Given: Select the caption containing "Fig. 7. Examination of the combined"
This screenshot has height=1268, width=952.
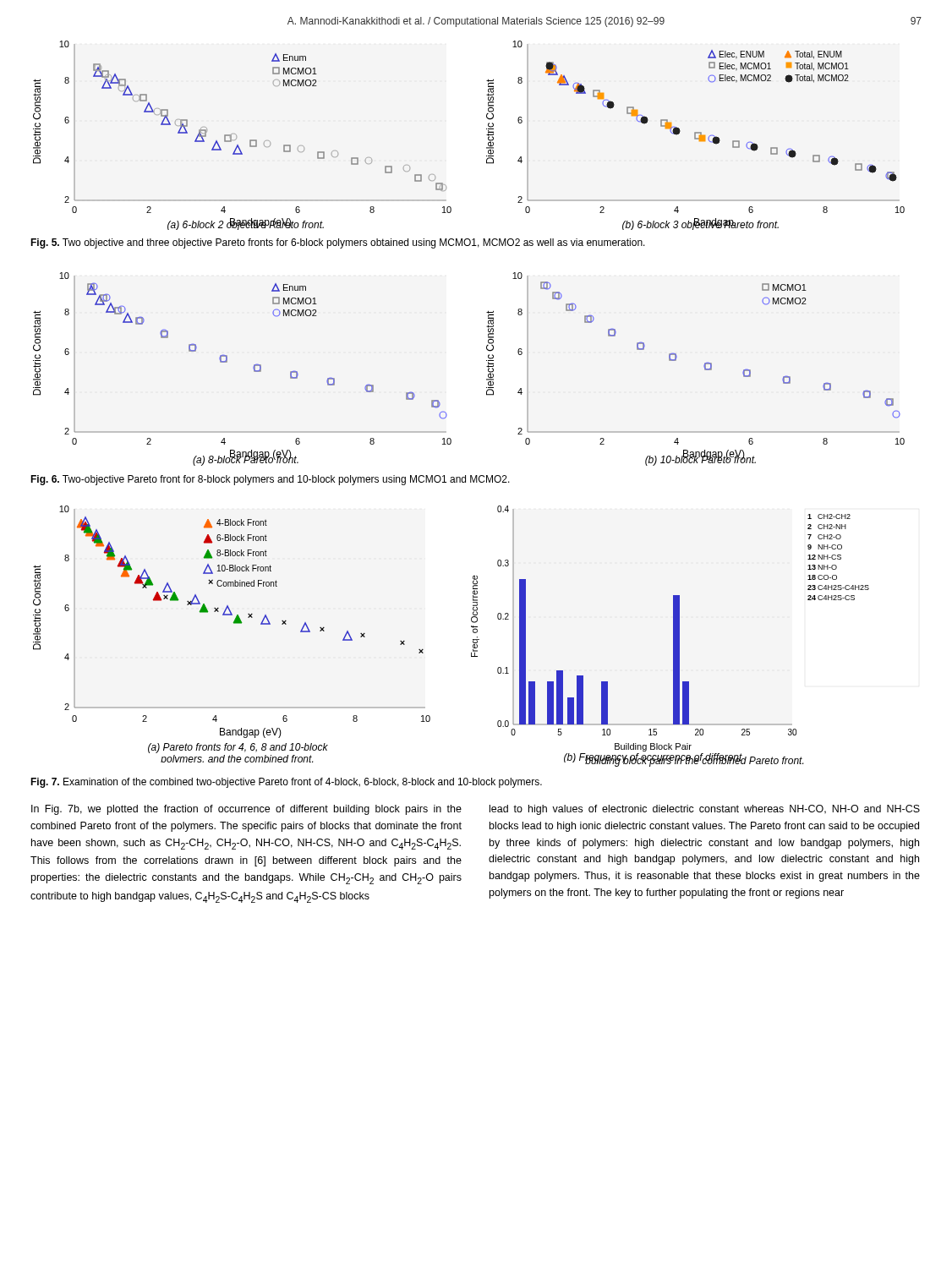Looking at the screenshot, I should 286,782.
